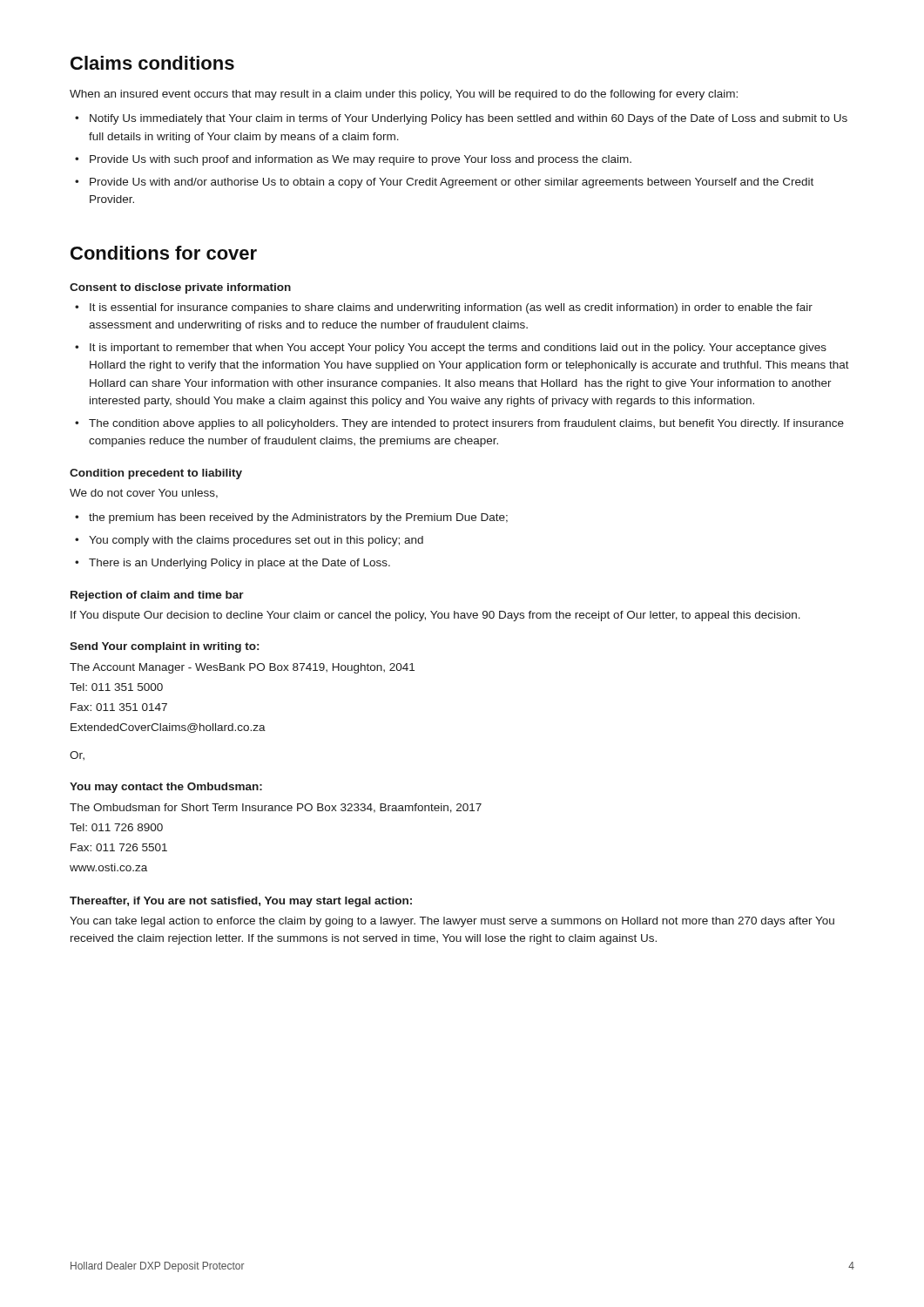This screenshot has height=1307, width=924.
Task: Select the list item that reads "Provide Us with such"
Action: 361,159
